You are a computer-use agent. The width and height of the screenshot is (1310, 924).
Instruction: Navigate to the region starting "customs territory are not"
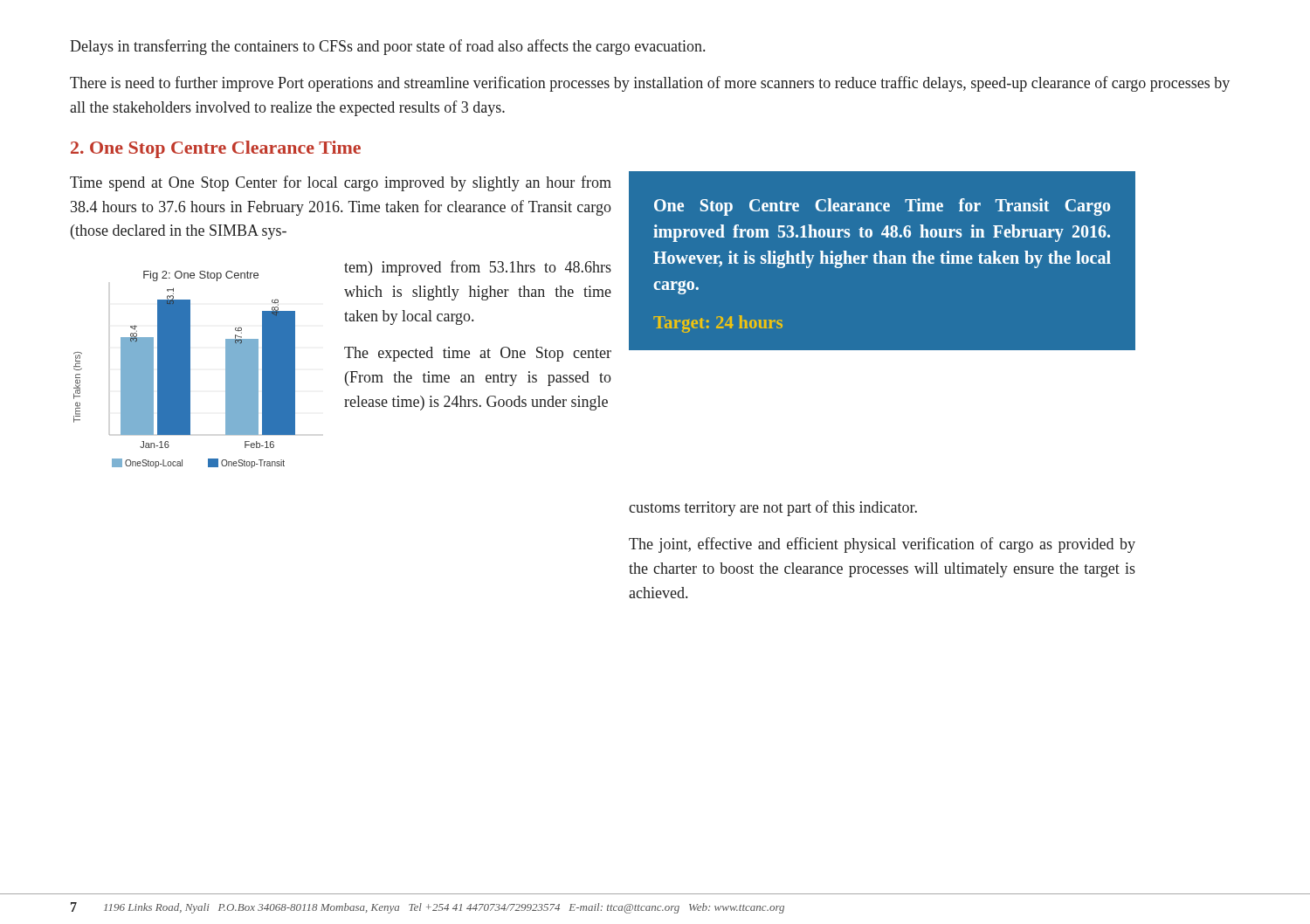(773, 508)
